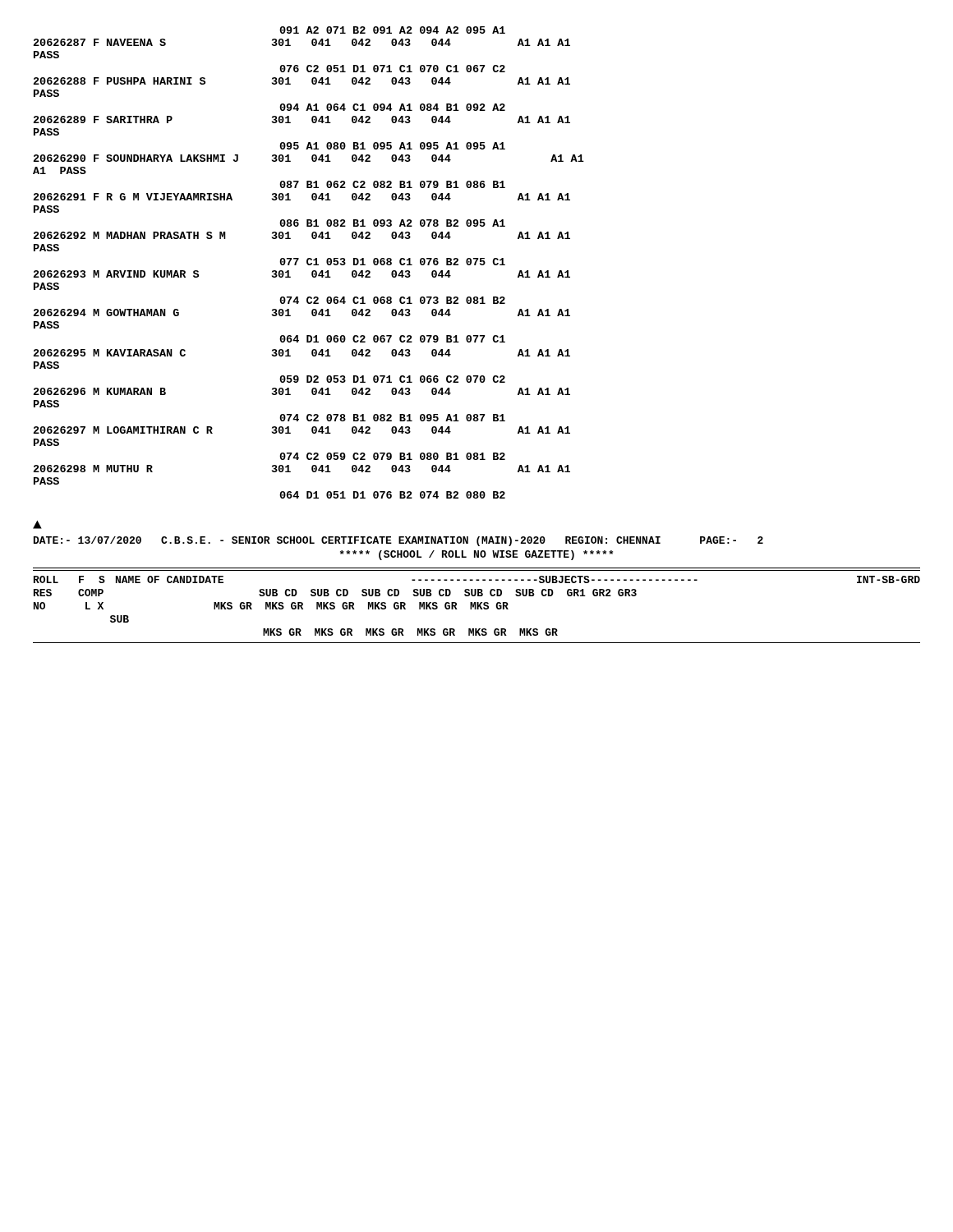Click on the text block starting "059 D2 053 D1 071"
This screenshot has height=1232, width=953.
tap(476, 392)
